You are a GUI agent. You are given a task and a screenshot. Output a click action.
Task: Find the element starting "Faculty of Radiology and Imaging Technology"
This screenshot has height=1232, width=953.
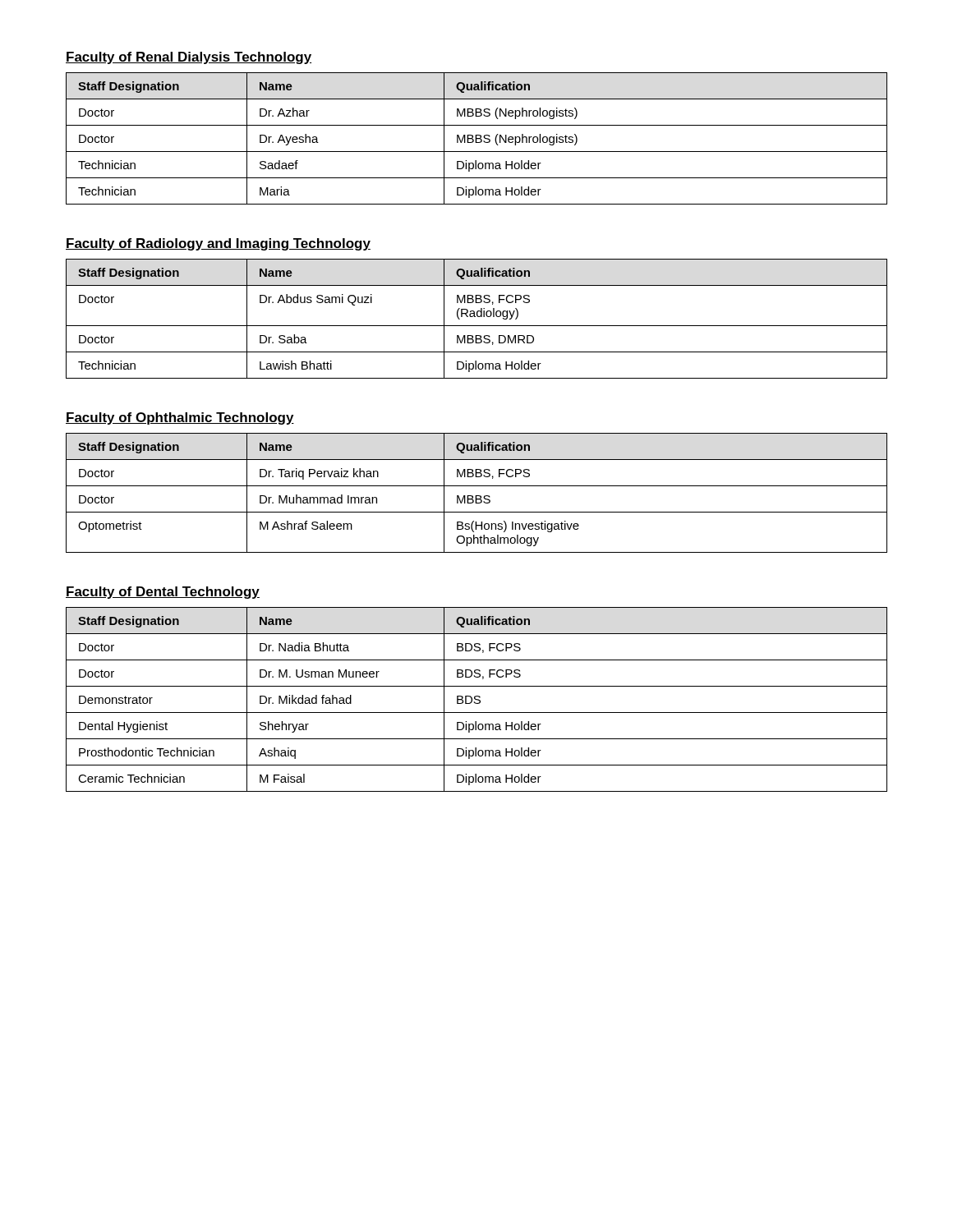tap(218, 244)
